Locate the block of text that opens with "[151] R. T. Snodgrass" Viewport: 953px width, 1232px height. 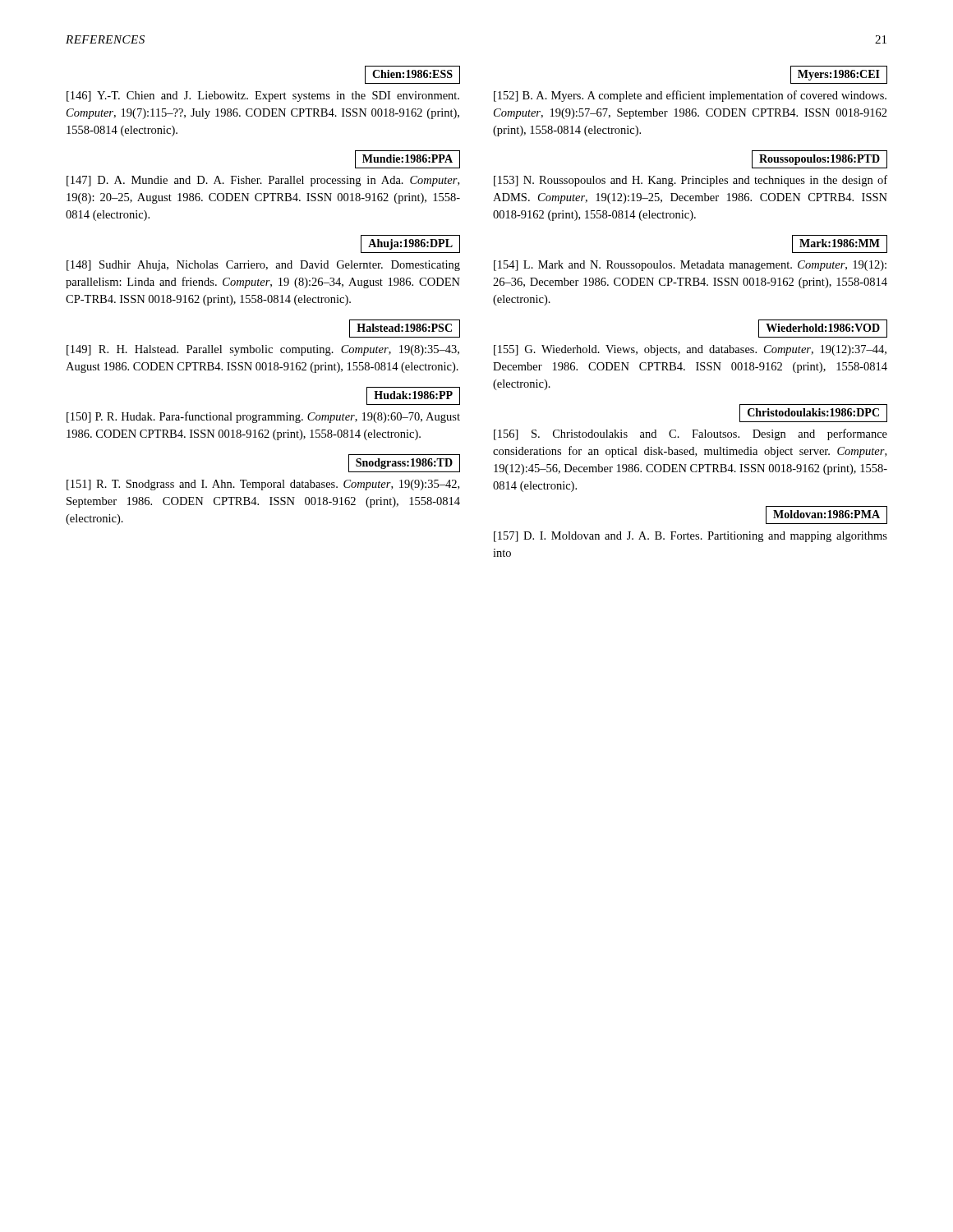263,501
